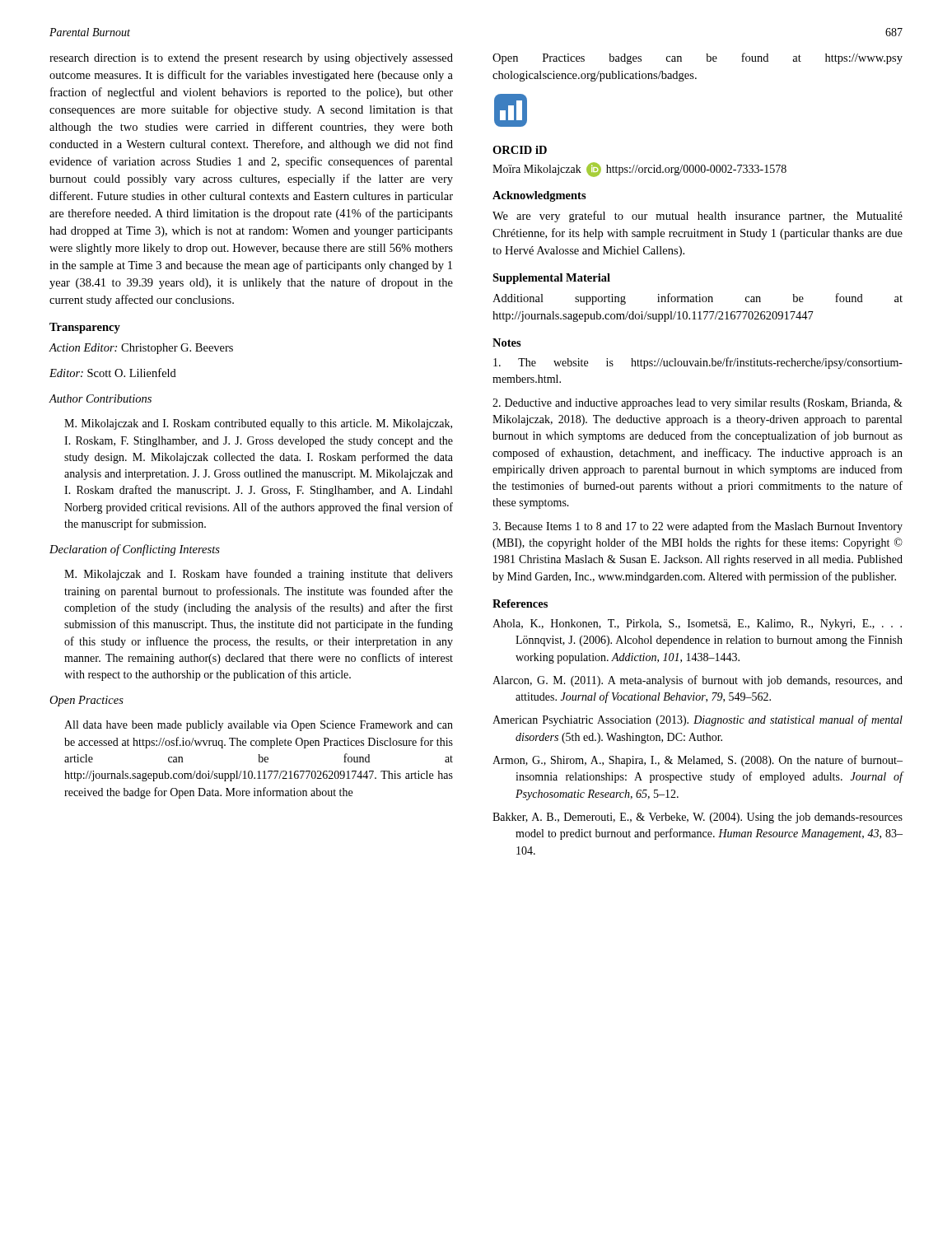The image size is (952, 1235).
Task: Find the text block with the text "Deductive and inductive approaches lead to"
Action: click(698, 453)
